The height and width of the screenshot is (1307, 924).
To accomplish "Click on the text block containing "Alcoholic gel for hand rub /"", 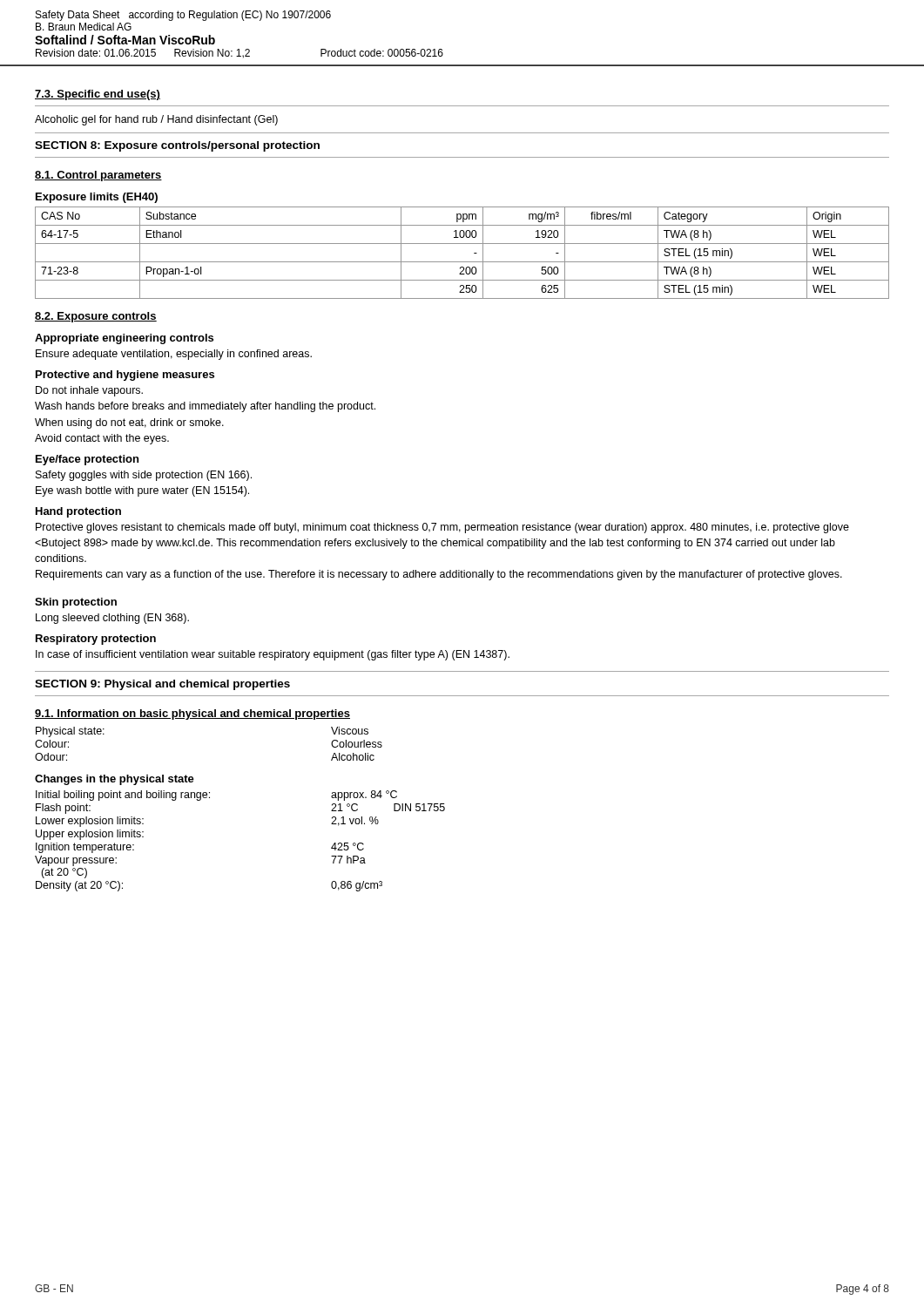I will (156, 119).
